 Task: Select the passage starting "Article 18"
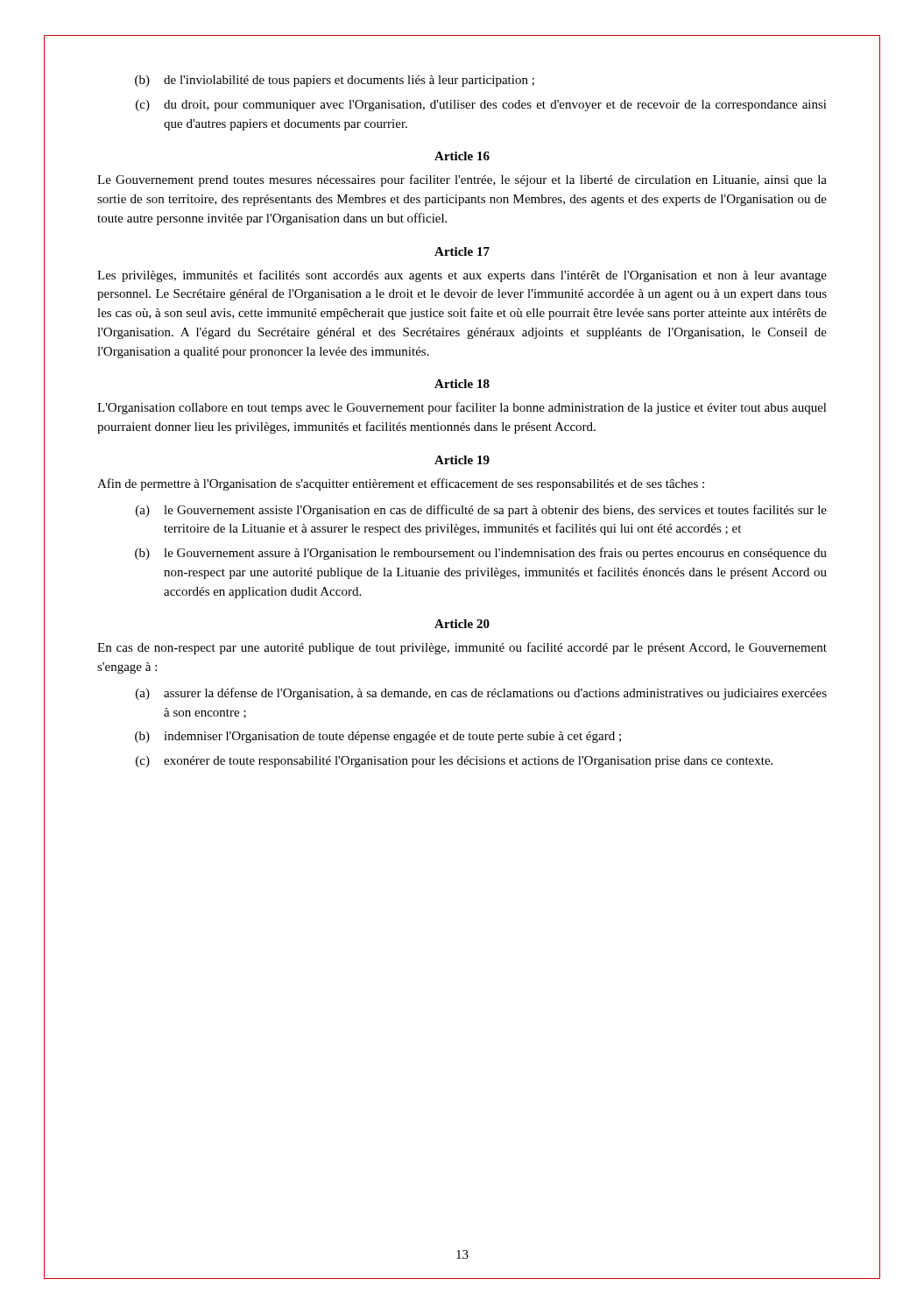462,384
